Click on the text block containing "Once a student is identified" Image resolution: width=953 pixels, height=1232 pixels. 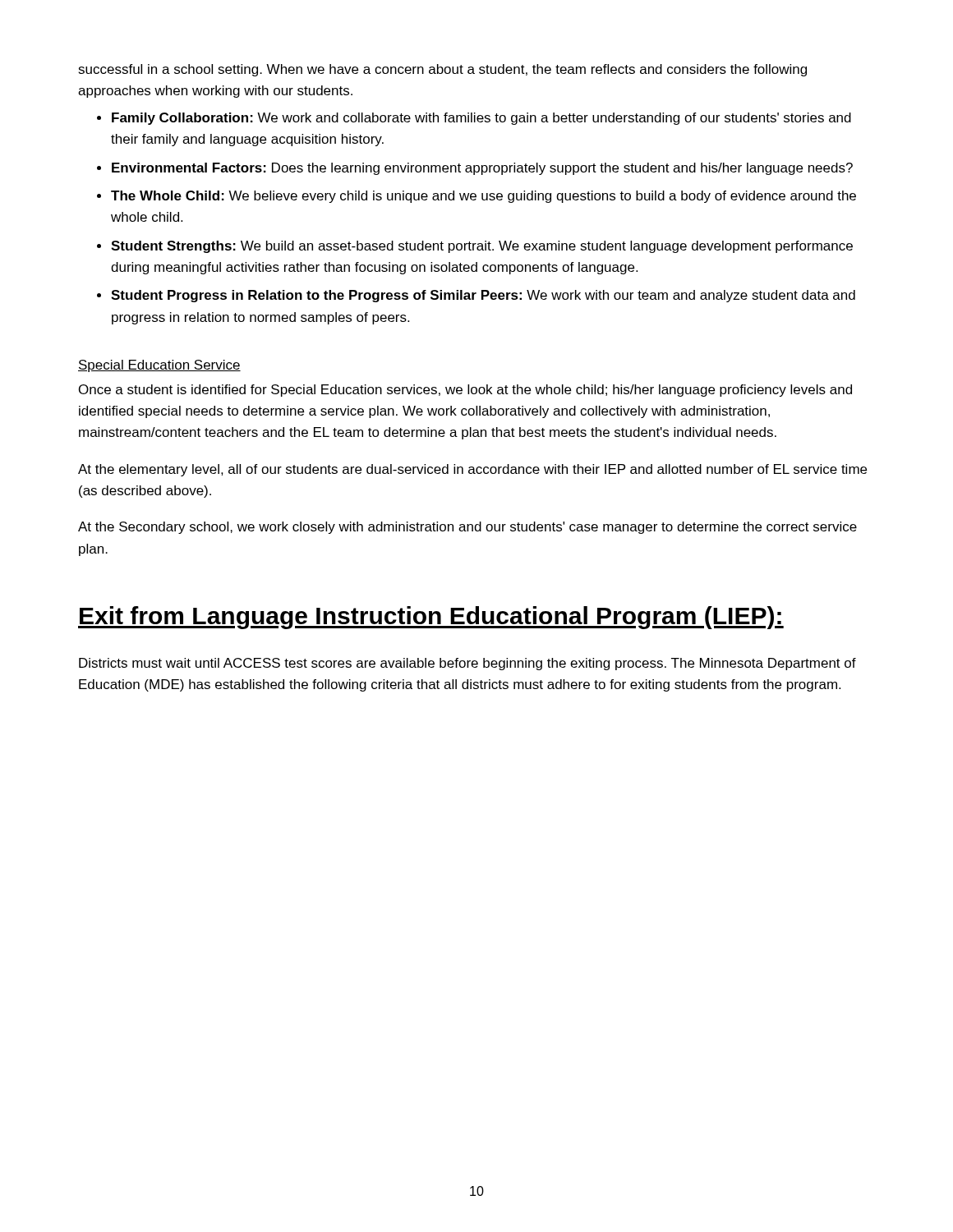[x=476, y=412]
